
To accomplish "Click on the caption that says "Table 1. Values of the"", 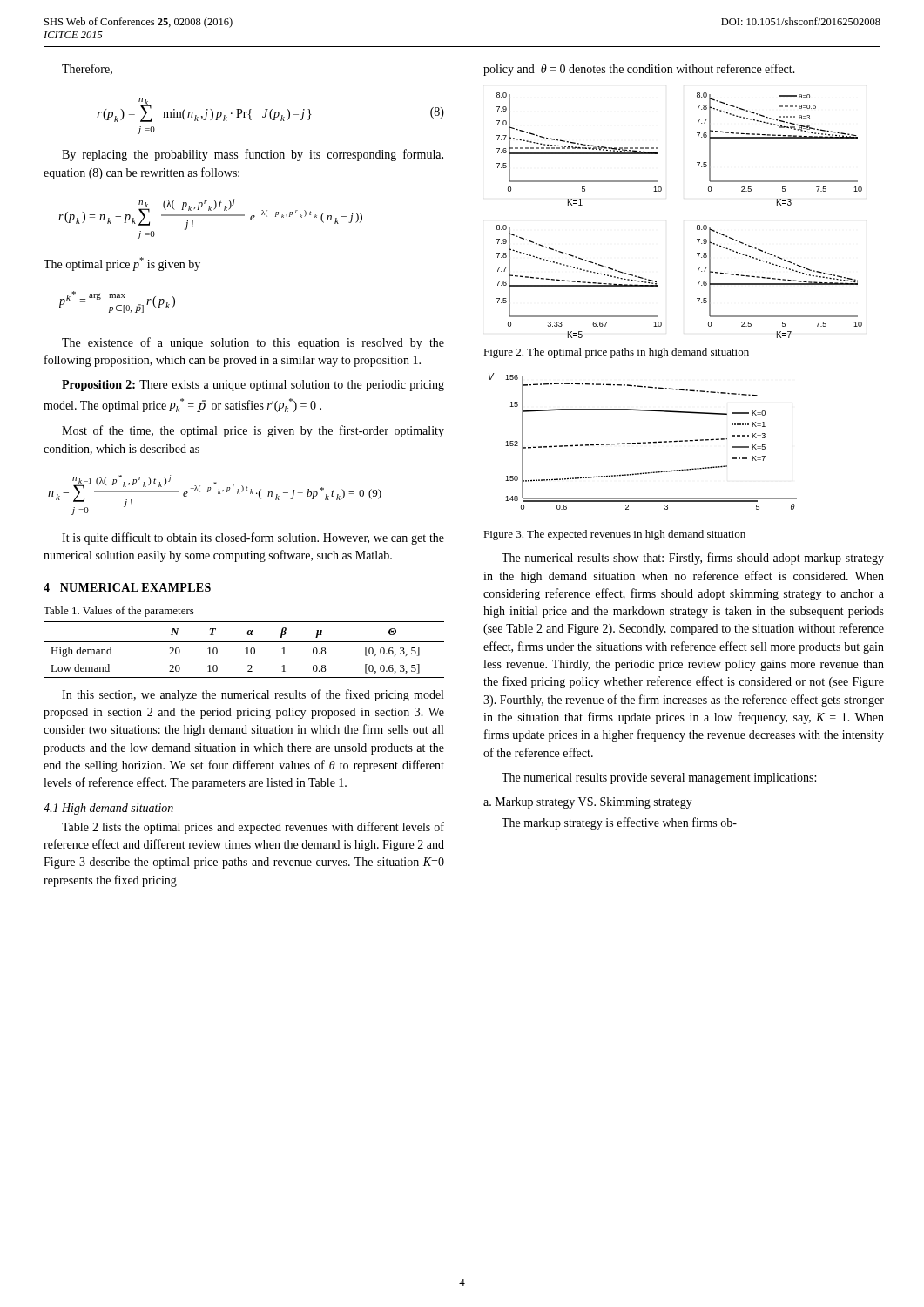I will pos(119,610).
